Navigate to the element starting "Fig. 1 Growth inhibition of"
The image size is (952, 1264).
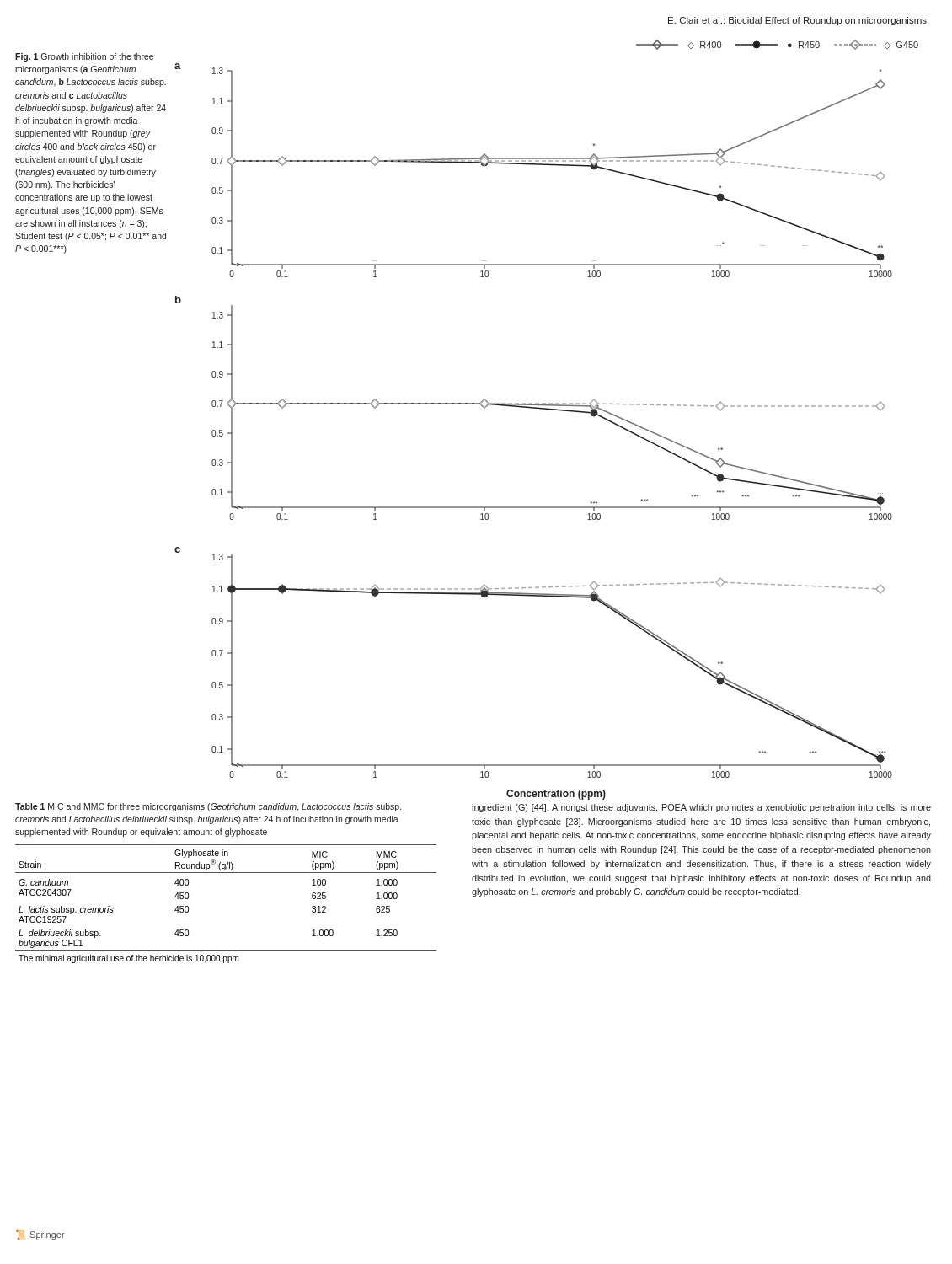(x=91, y=153)
